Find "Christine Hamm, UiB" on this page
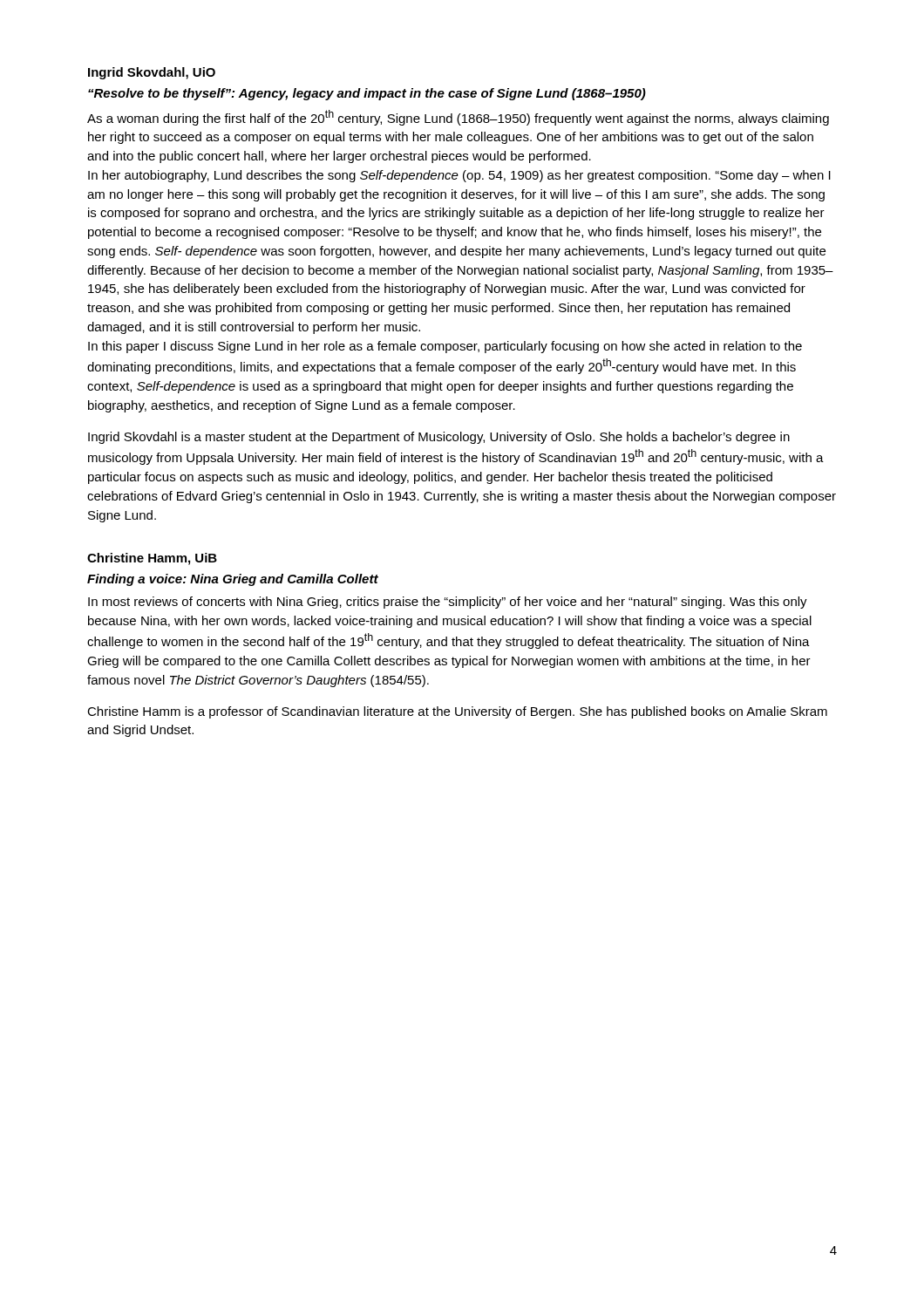Screen dimensions: 1308x924 click(152, 558)
